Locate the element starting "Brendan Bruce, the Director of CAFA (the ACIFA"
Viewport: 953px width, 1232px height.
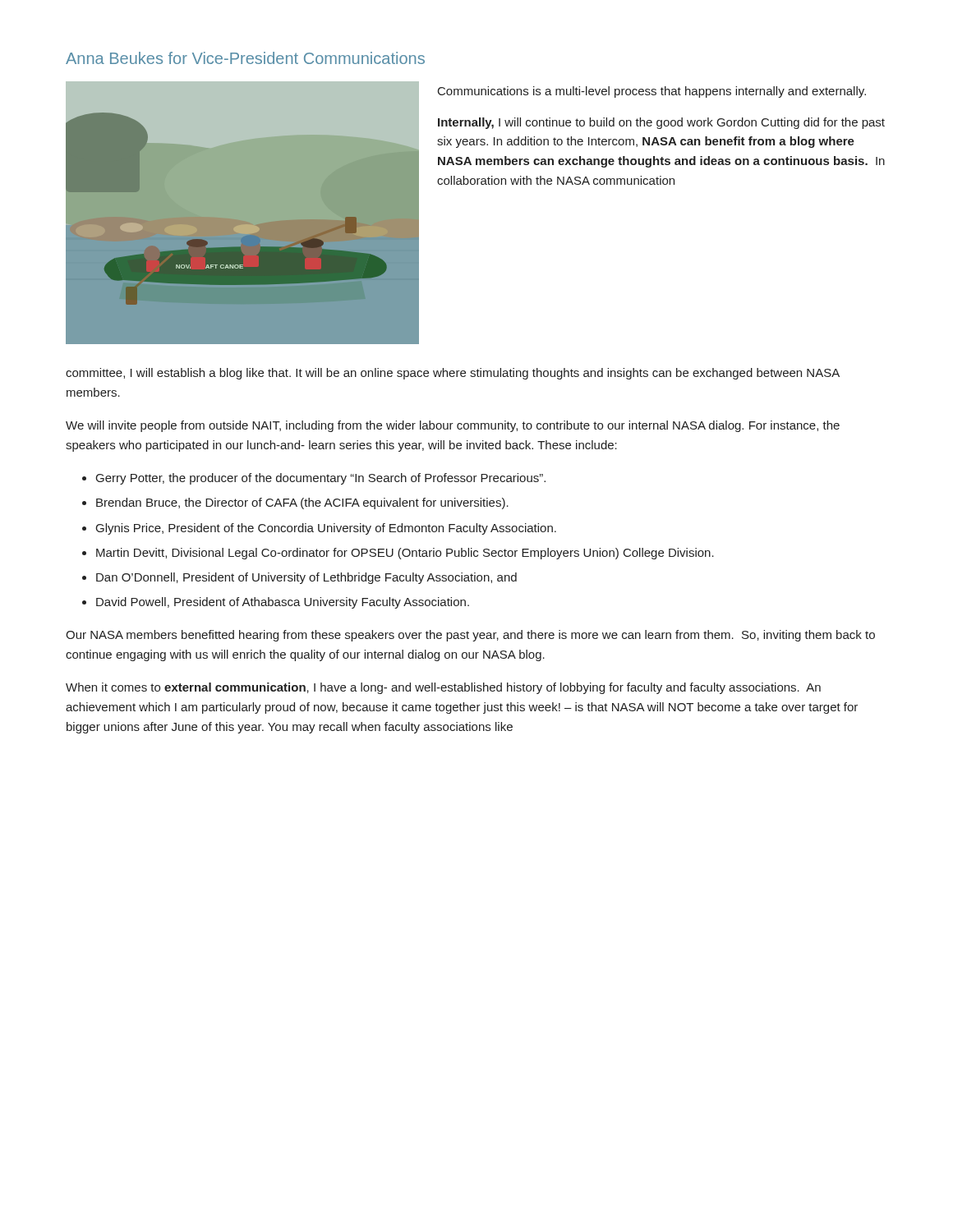[302, 502]
